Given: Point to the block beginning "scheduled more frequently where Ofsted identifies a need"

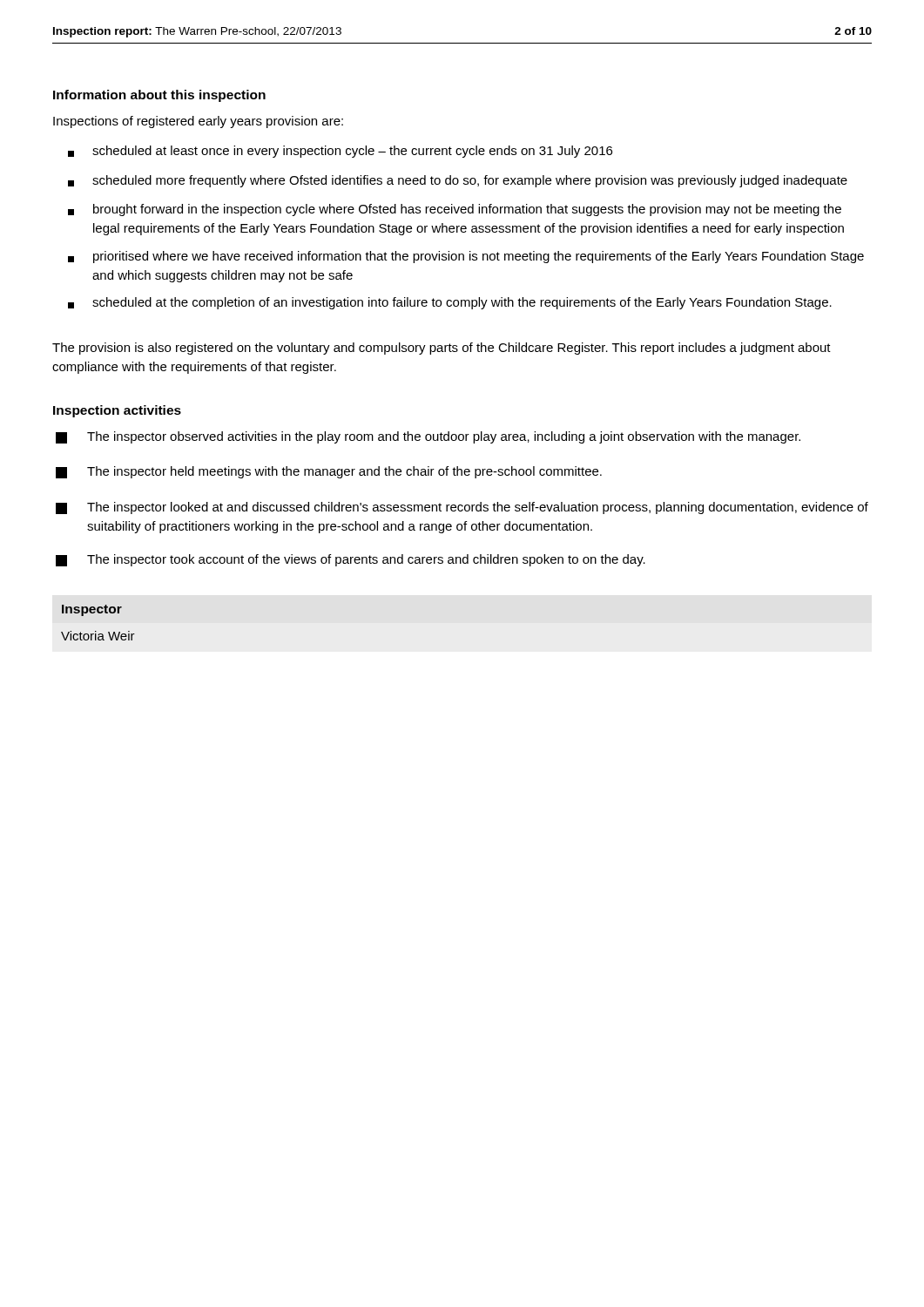Looking at the screenshot, I should point(470,181).
